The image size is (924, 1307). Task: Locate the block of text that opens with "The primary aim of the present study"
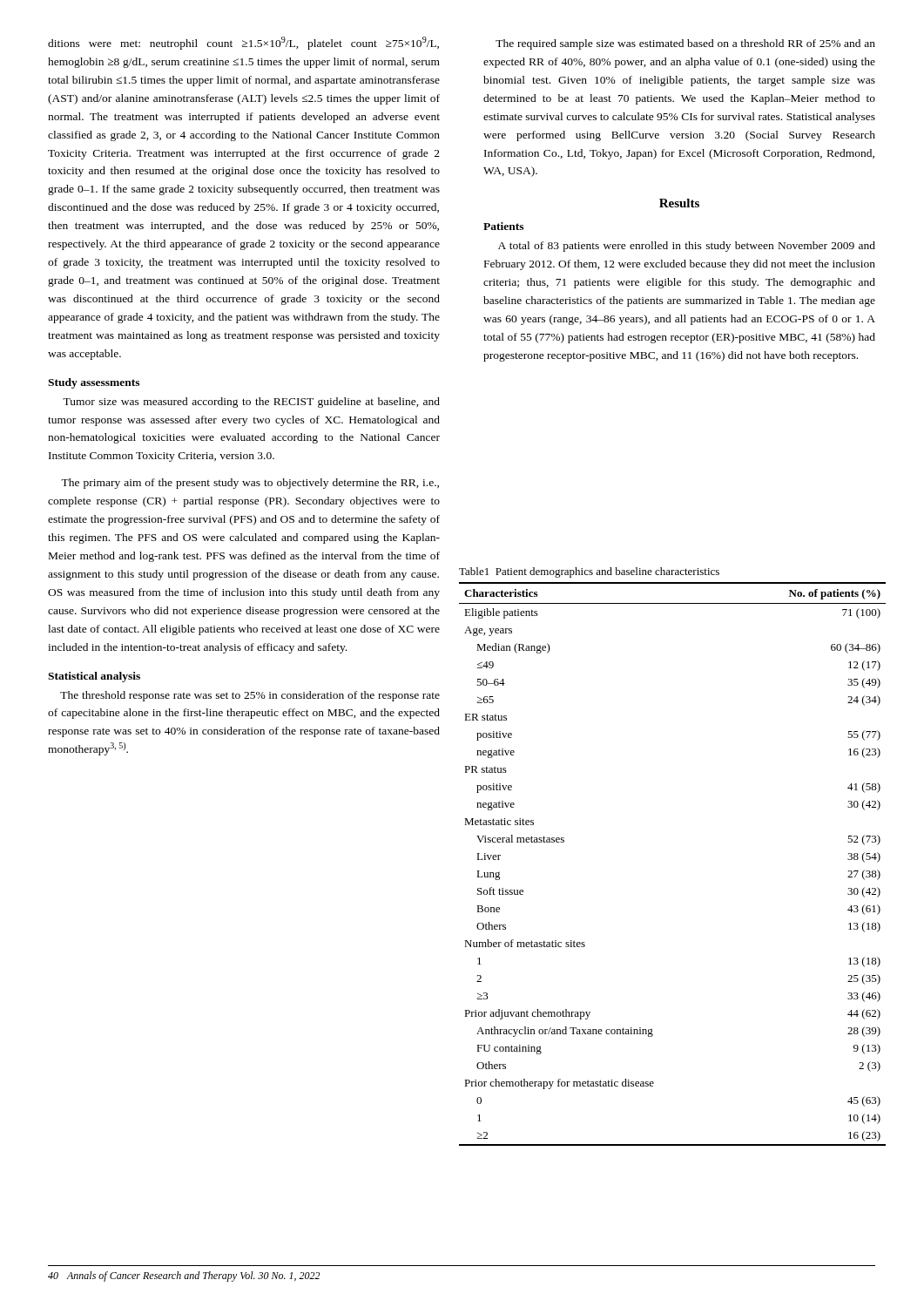(x=244, y=565)
